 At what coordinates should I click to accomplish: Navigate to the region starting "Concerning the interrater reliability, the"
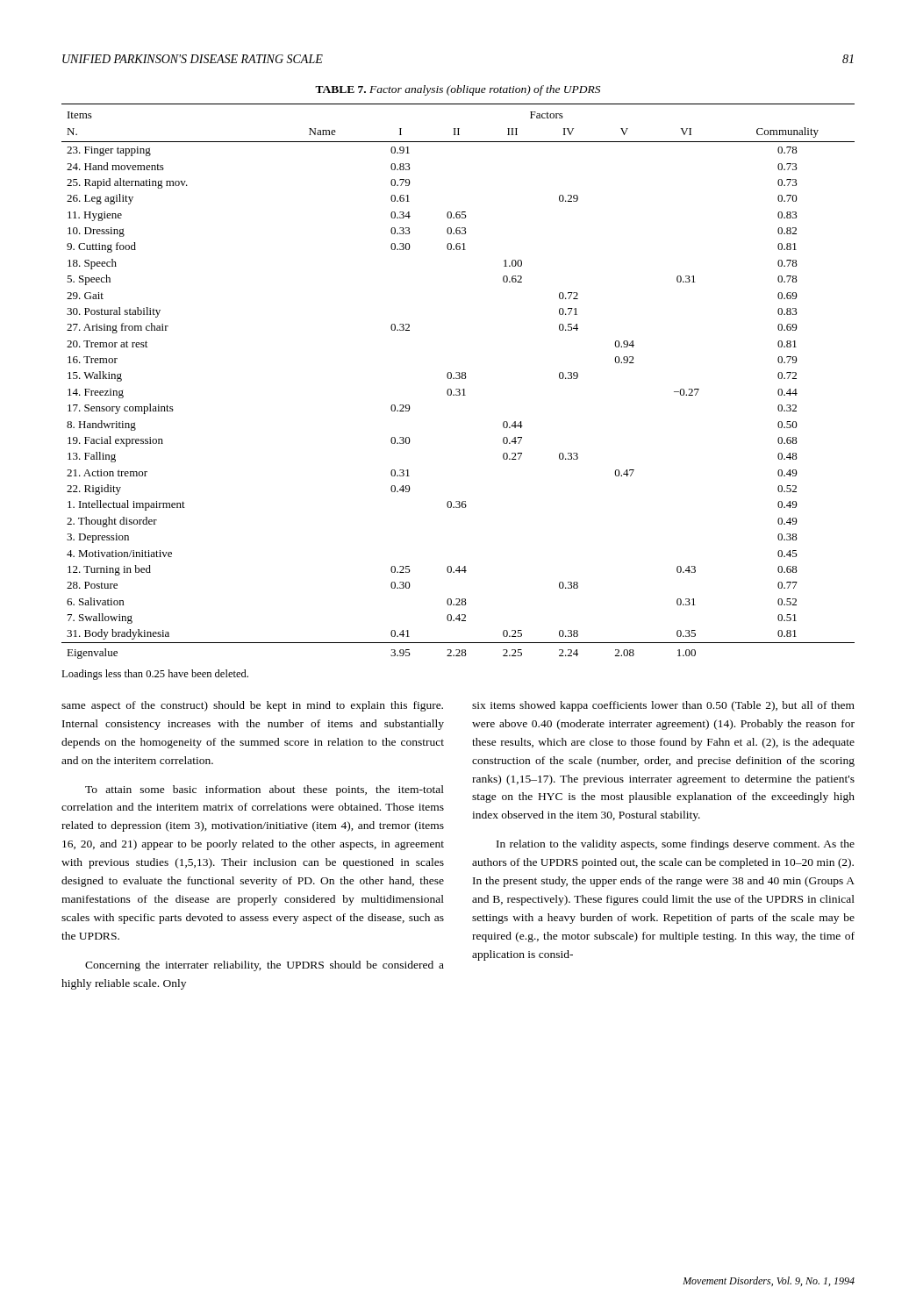253,974
